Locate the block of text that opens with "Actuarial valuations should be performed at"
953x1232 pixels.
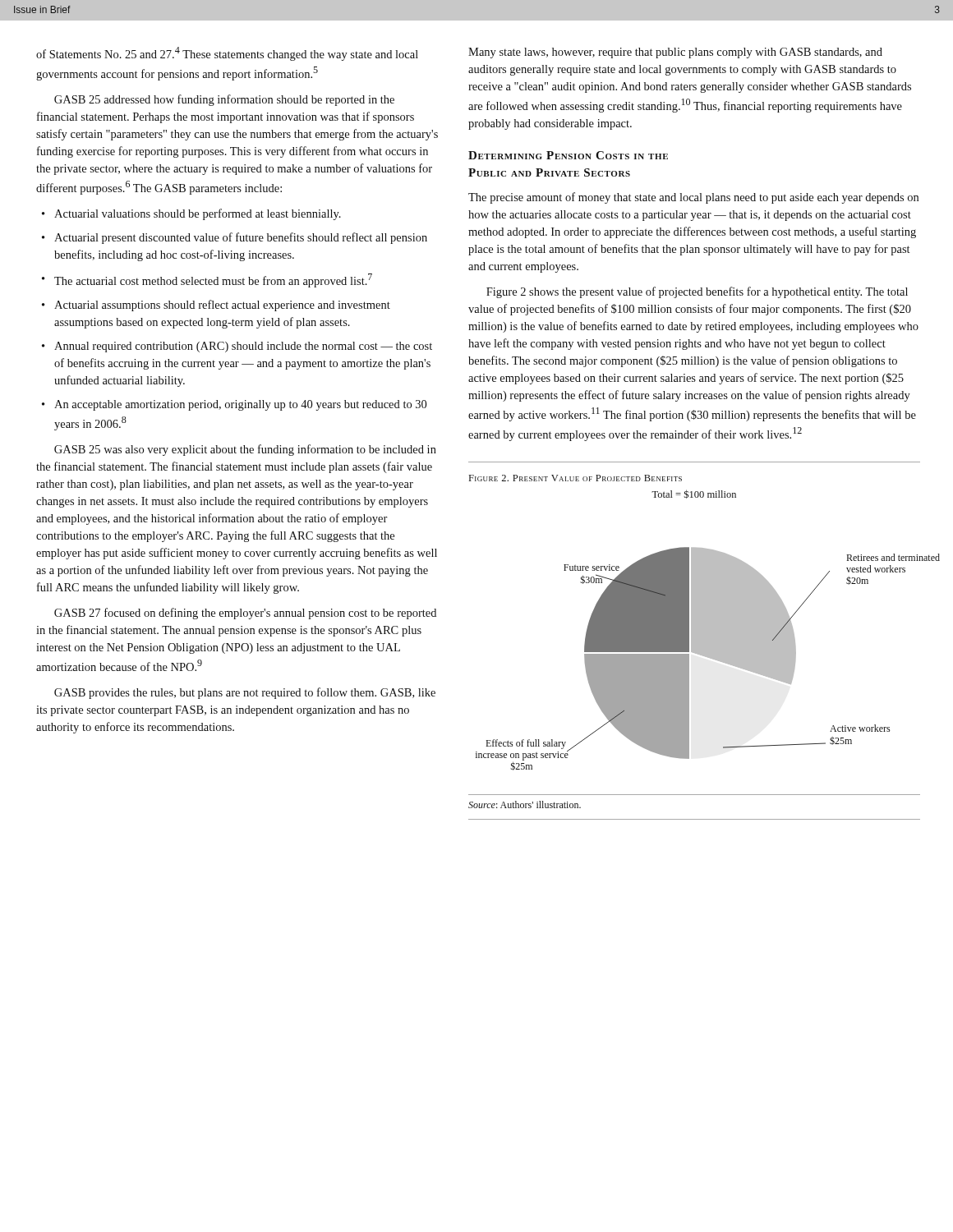(198, 214)
